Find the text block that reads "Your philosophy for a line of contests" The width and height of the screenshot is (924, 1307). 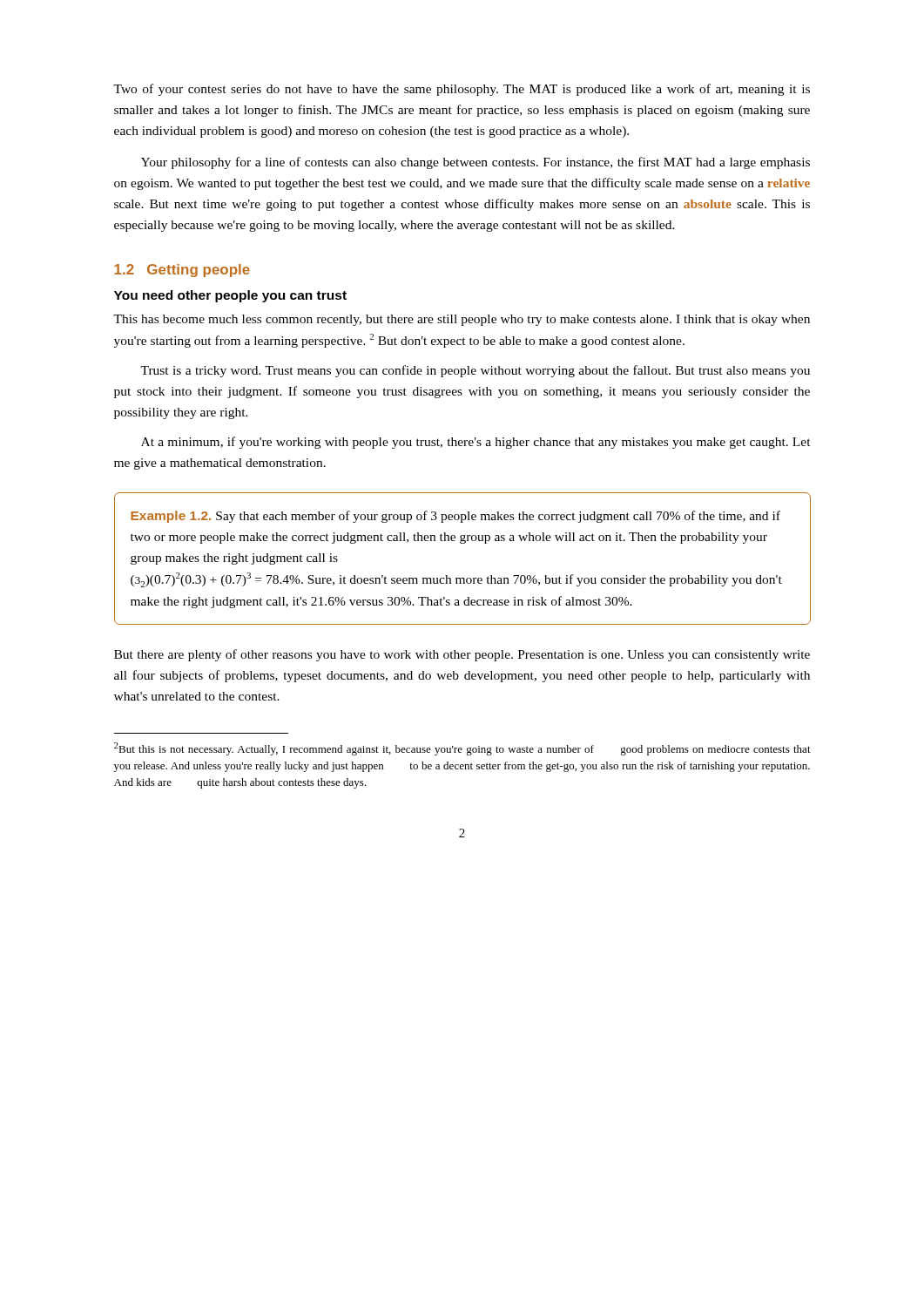[462, 194]
